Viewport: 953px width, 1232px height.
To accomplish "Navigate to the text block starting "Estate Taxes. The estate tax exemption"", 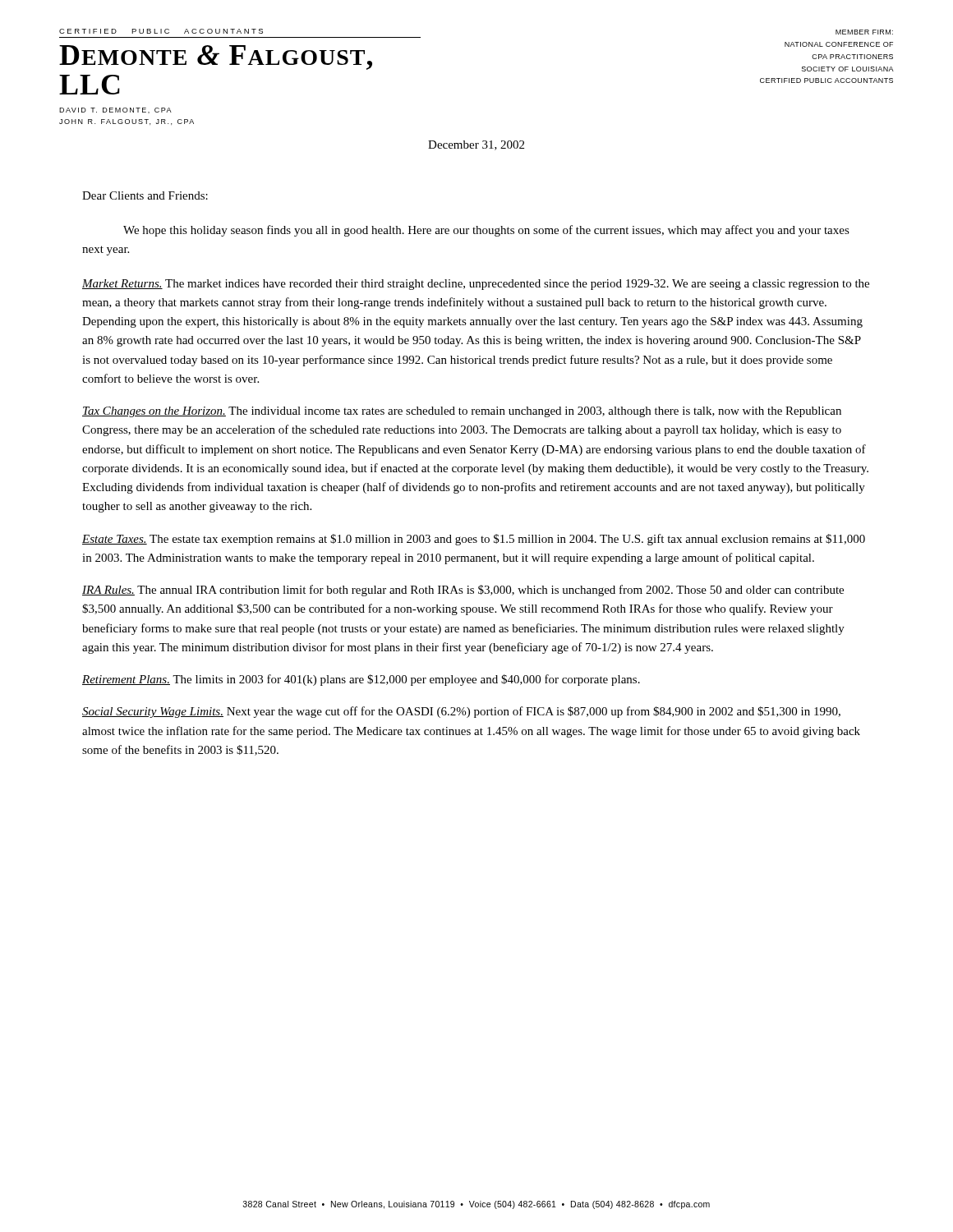I will point(474,548).
